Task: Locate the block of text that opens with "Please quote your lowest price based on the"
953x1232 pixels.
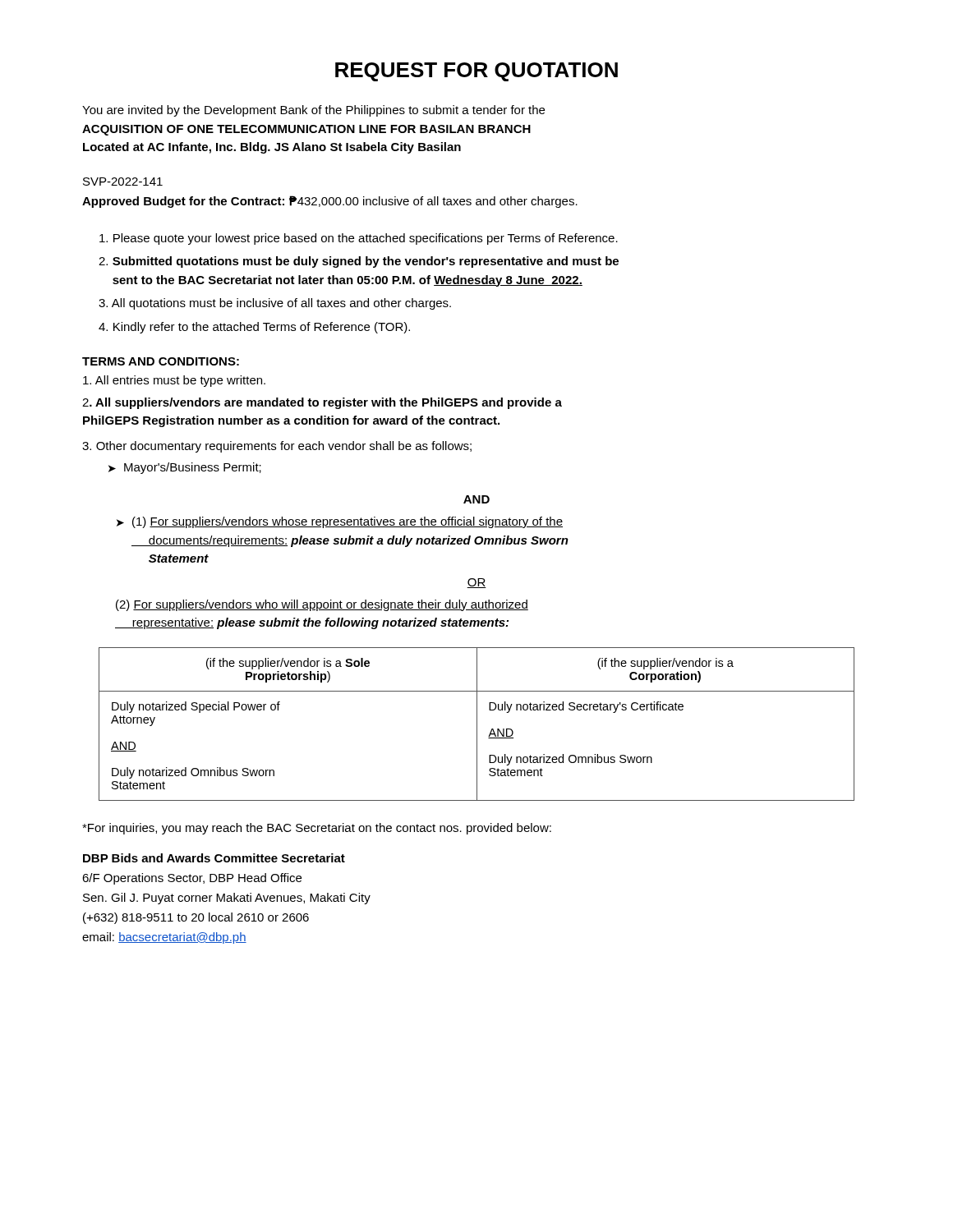Action: pos(358,237)
